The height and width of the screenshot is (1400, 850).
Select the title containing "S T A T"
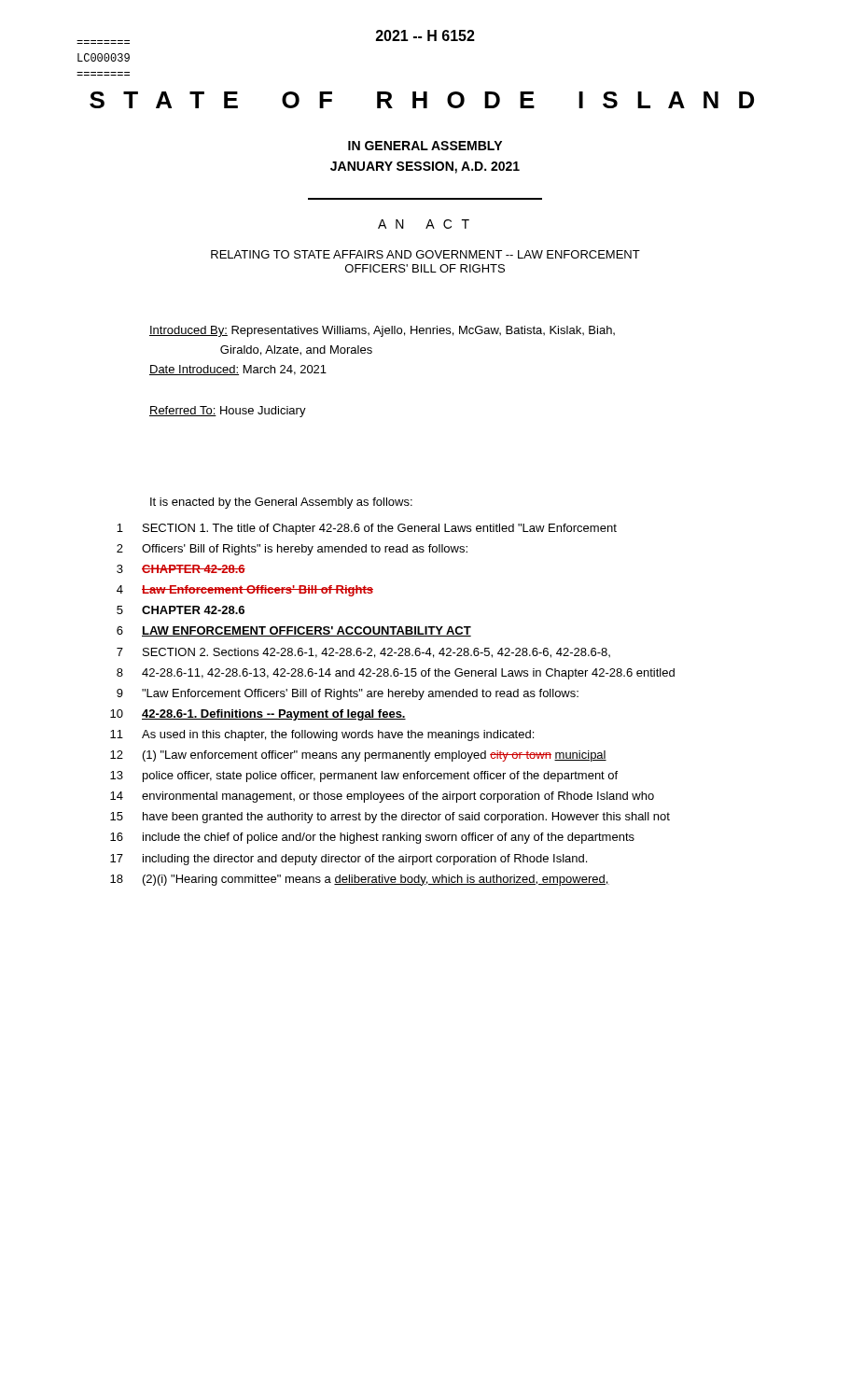pyautogui.click(x=425, y=100)
